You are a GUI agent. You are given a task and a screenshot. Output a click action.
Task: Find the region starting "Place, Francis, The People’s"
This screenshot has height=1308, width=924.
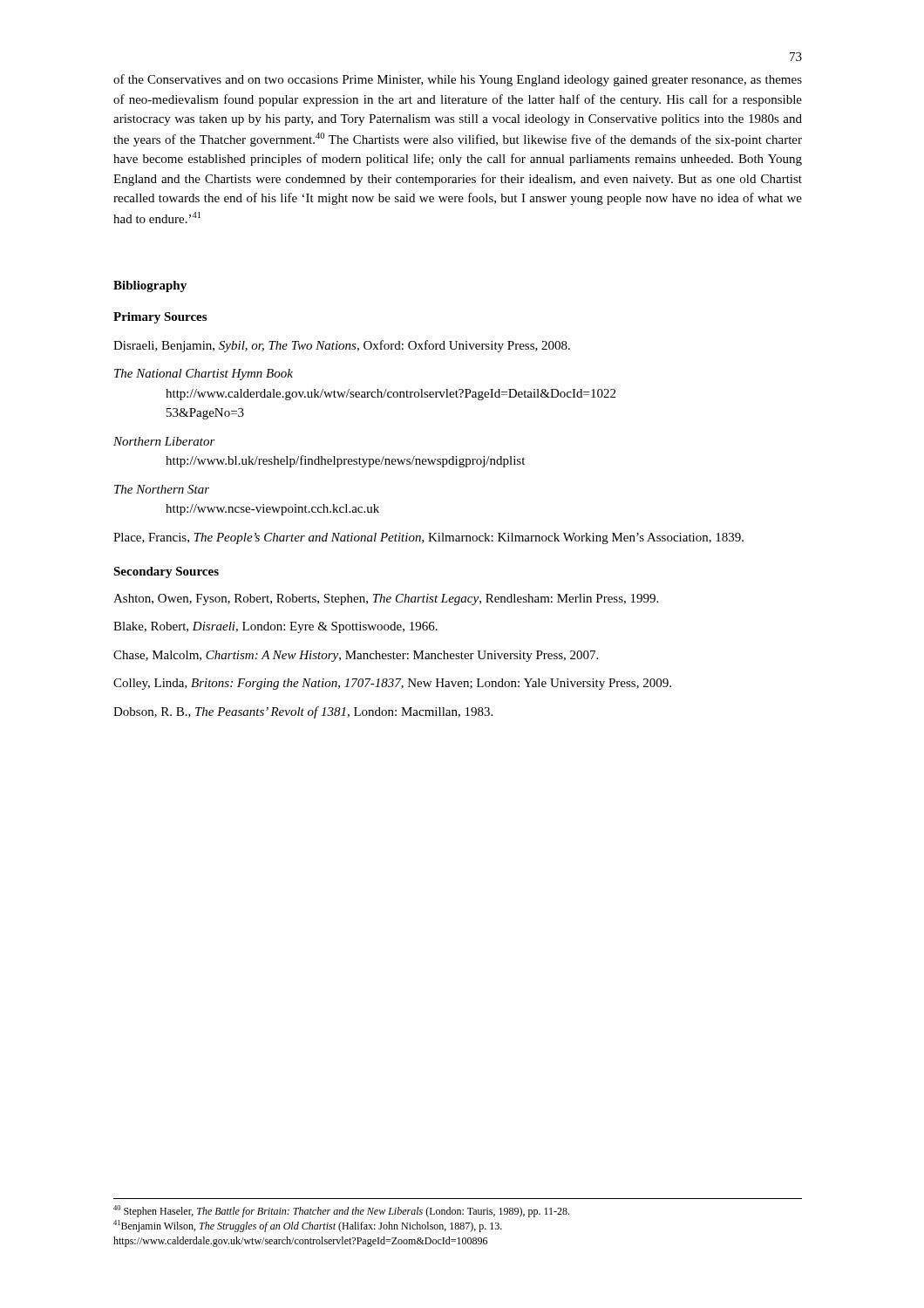(429, 537)
